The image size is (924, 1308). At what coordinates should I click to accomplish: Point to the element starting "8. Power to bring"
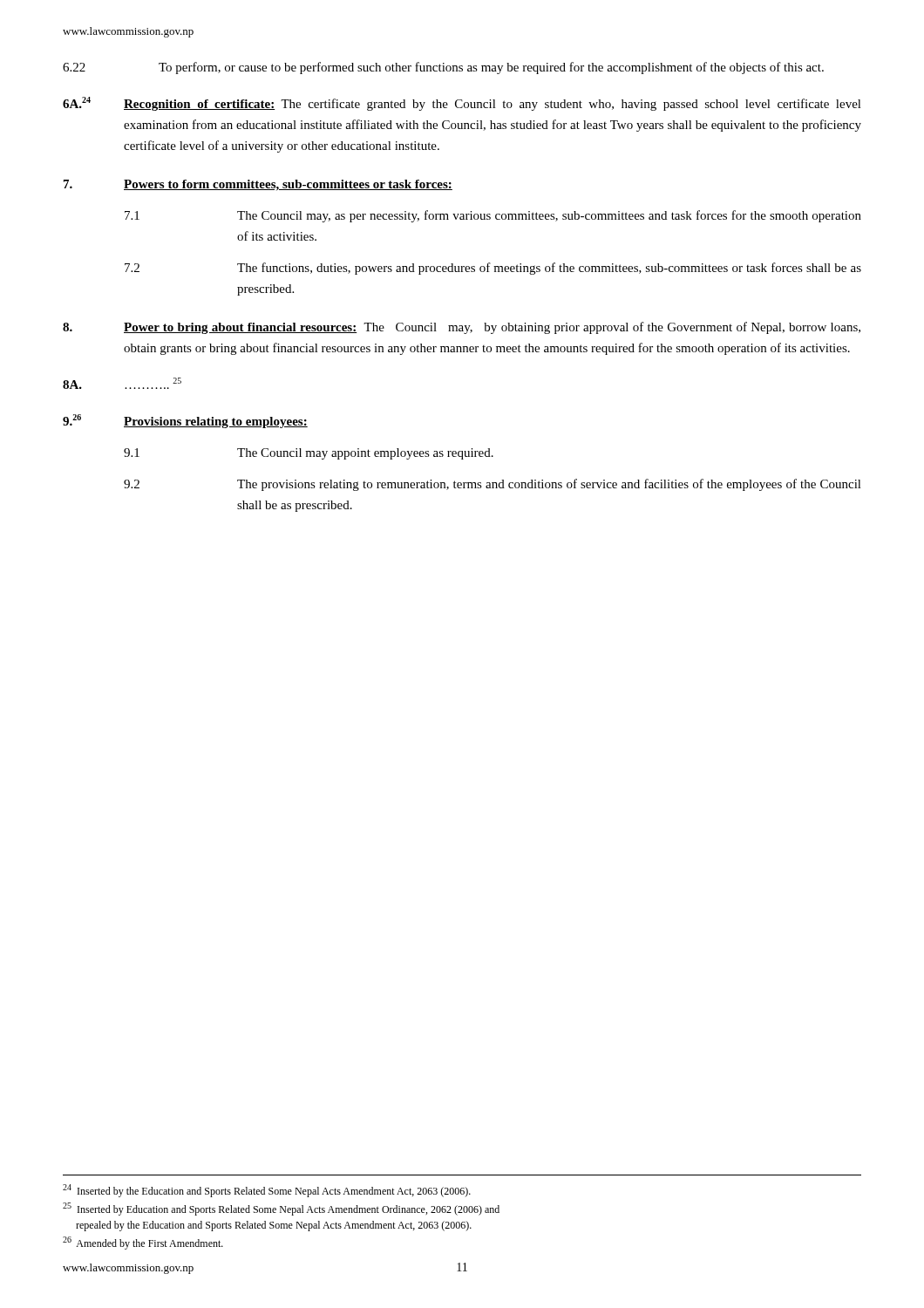pos(462,337)
